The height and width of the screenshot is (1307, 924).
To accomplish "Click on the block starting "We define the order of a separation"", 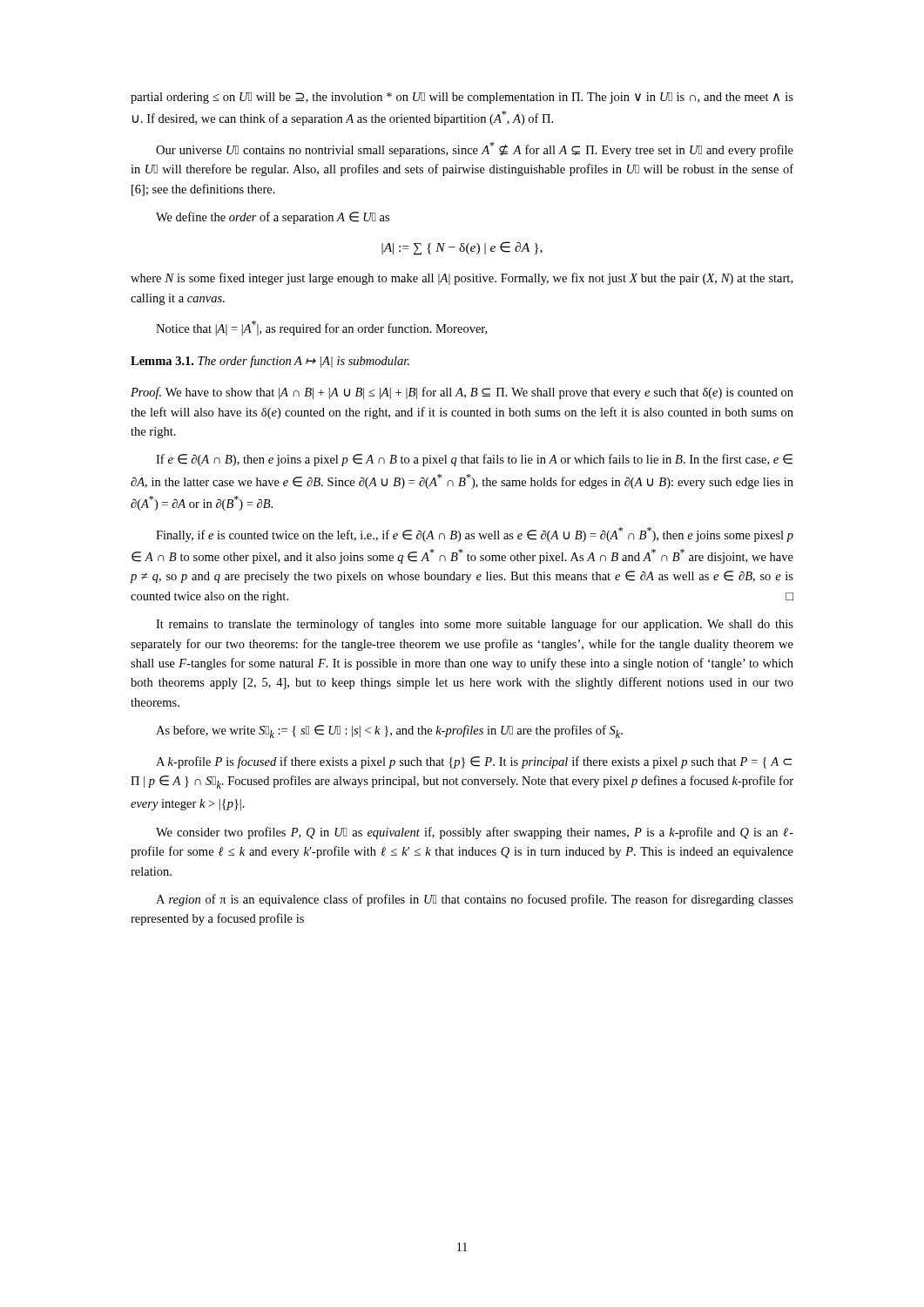I will tap(273, 218).
